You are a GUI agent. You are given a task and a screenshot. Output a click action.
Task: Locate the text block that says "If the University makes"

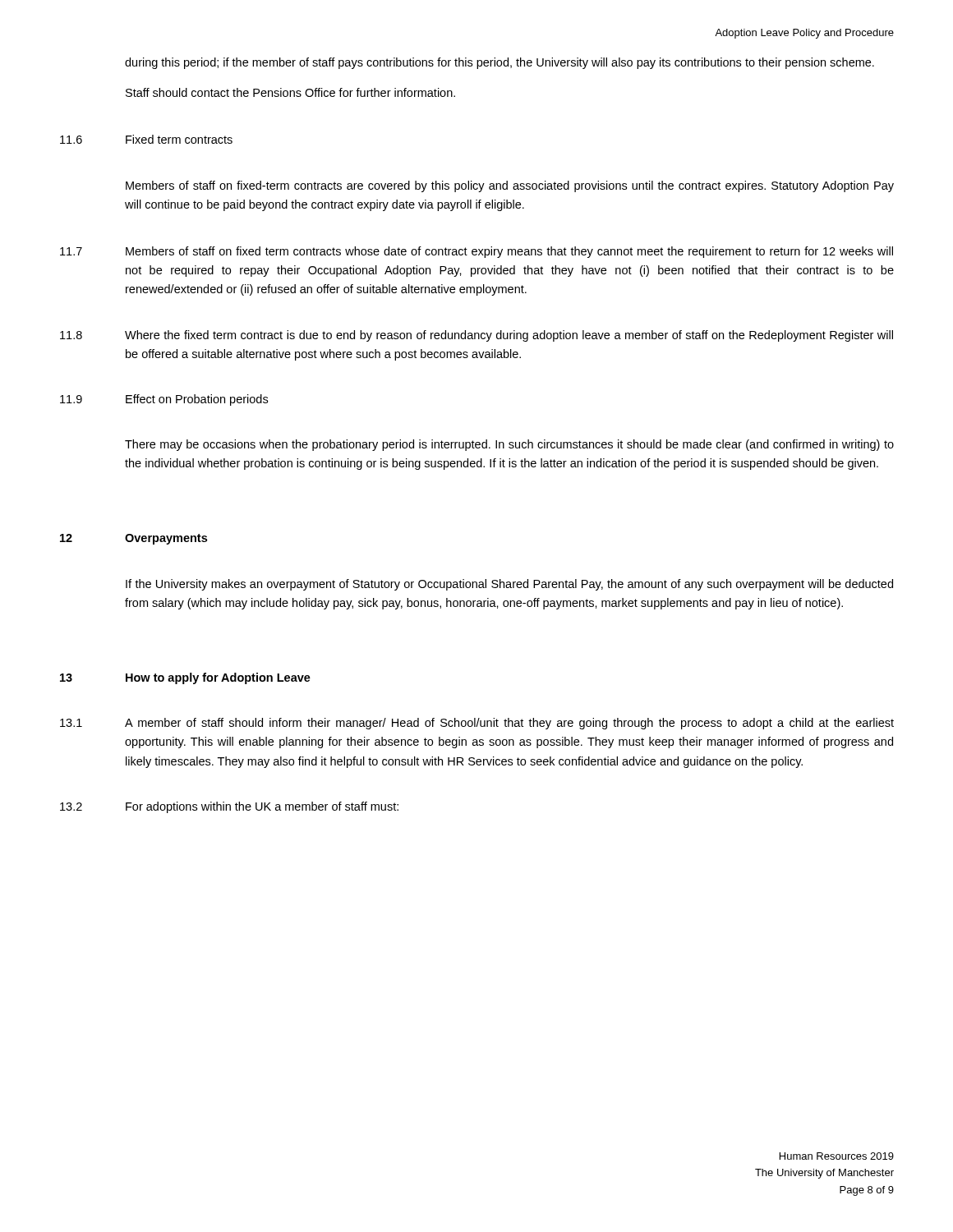point(509,593)
